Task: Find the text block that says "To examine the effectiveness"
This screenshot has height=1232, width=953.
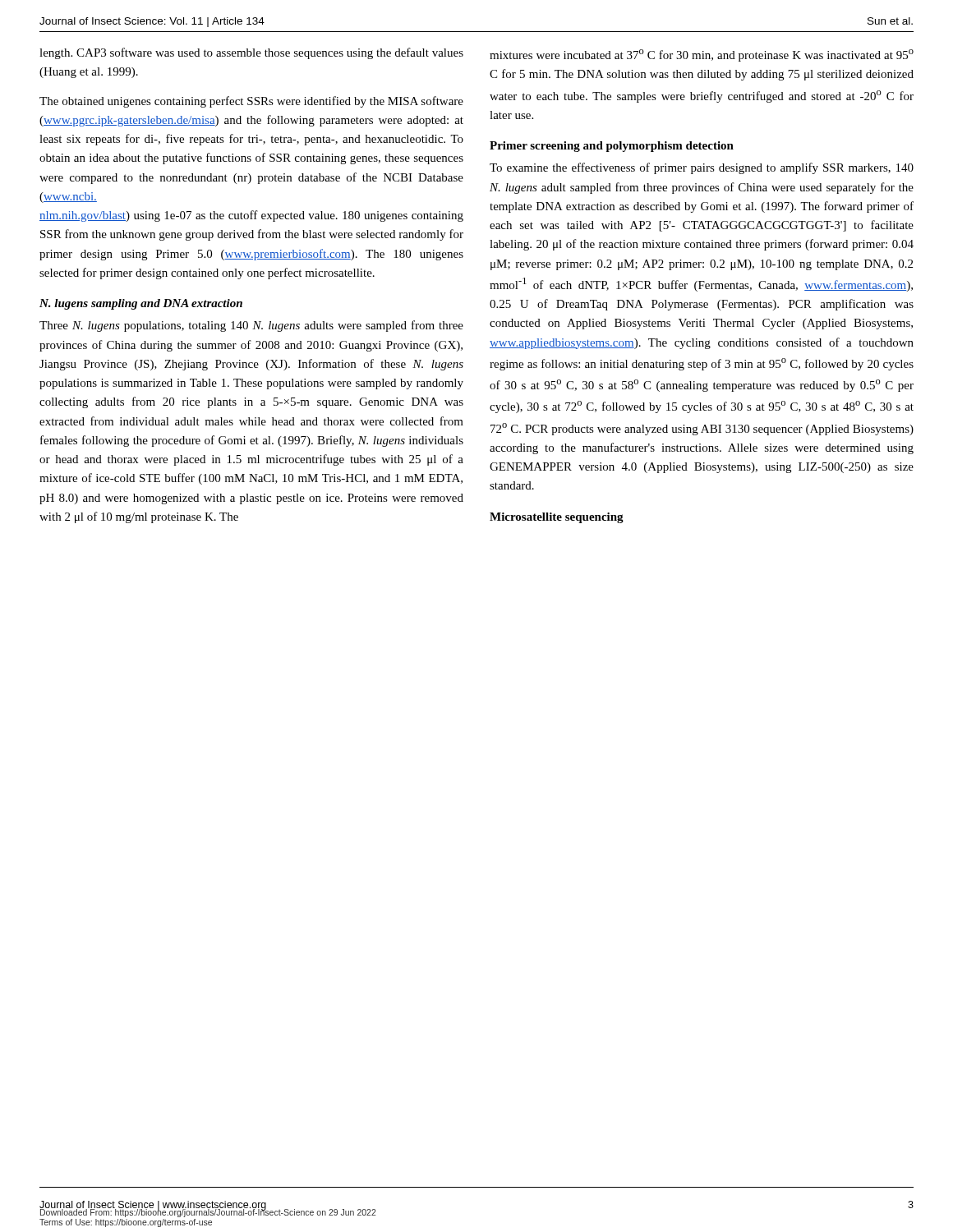Action: tap(702, 327)
